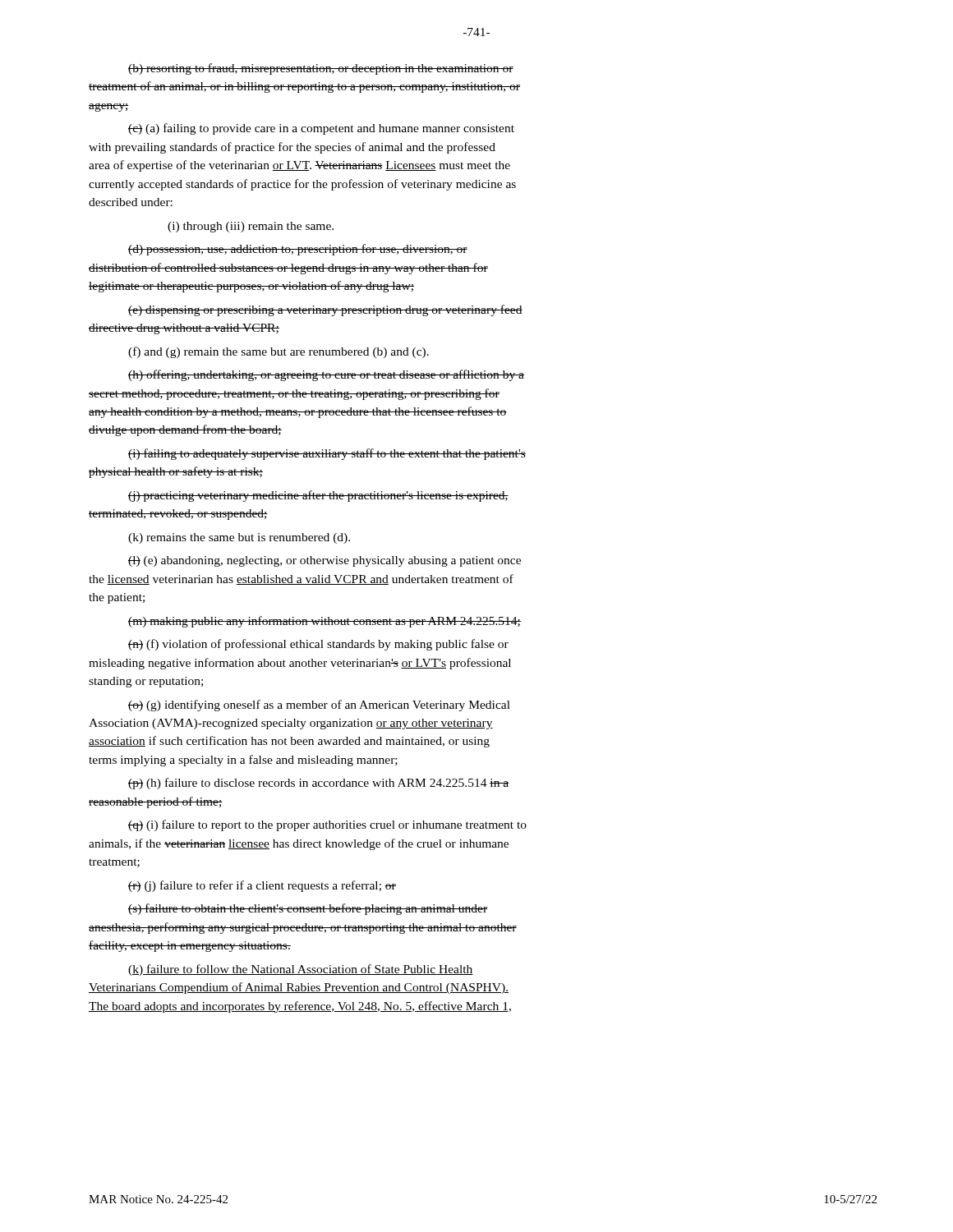Find the block on this page that starts "(o) (g) identifying oneself as a"

coord(299,731)
